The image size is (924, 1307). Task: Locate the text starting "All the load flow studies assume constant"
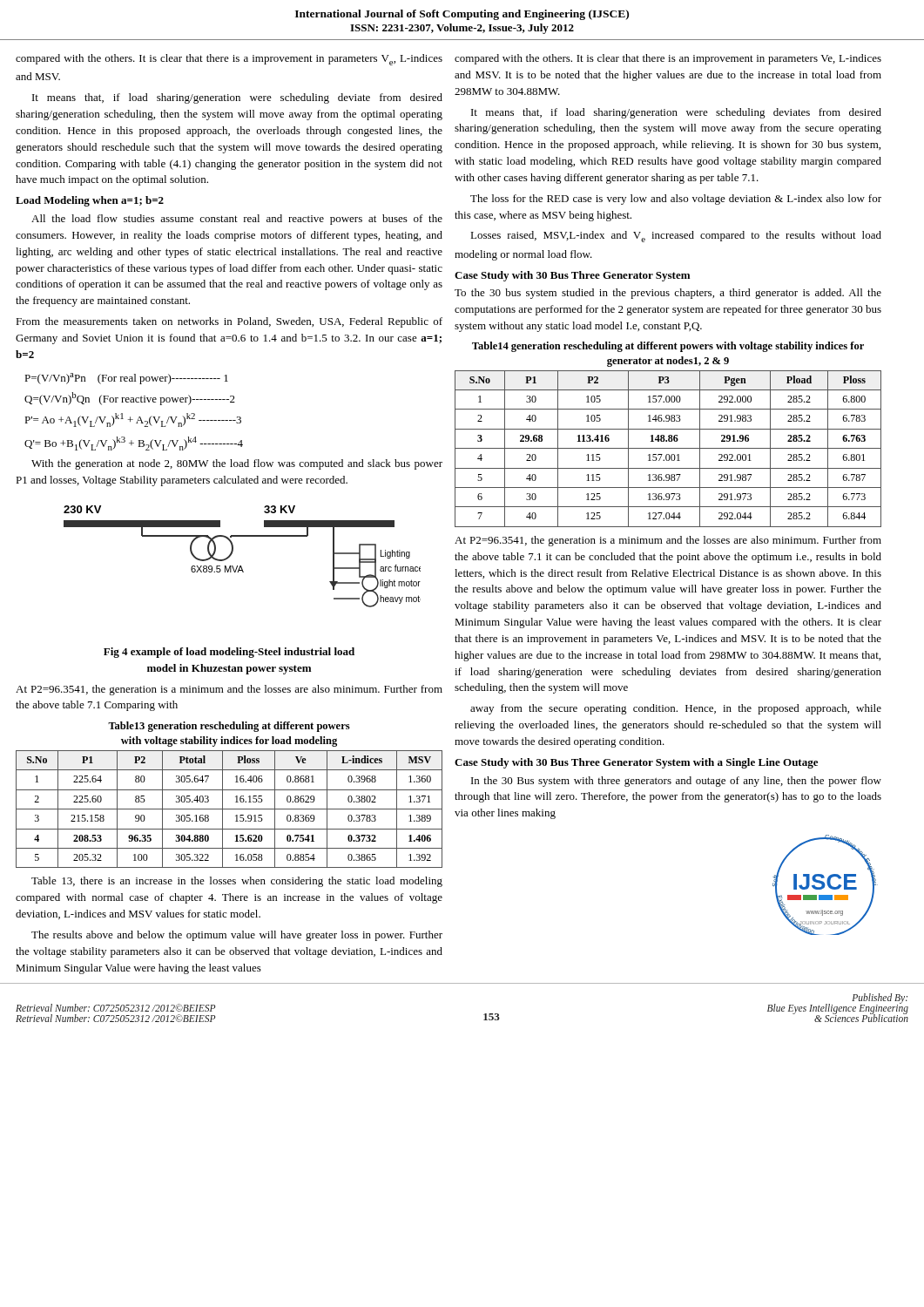229,259
